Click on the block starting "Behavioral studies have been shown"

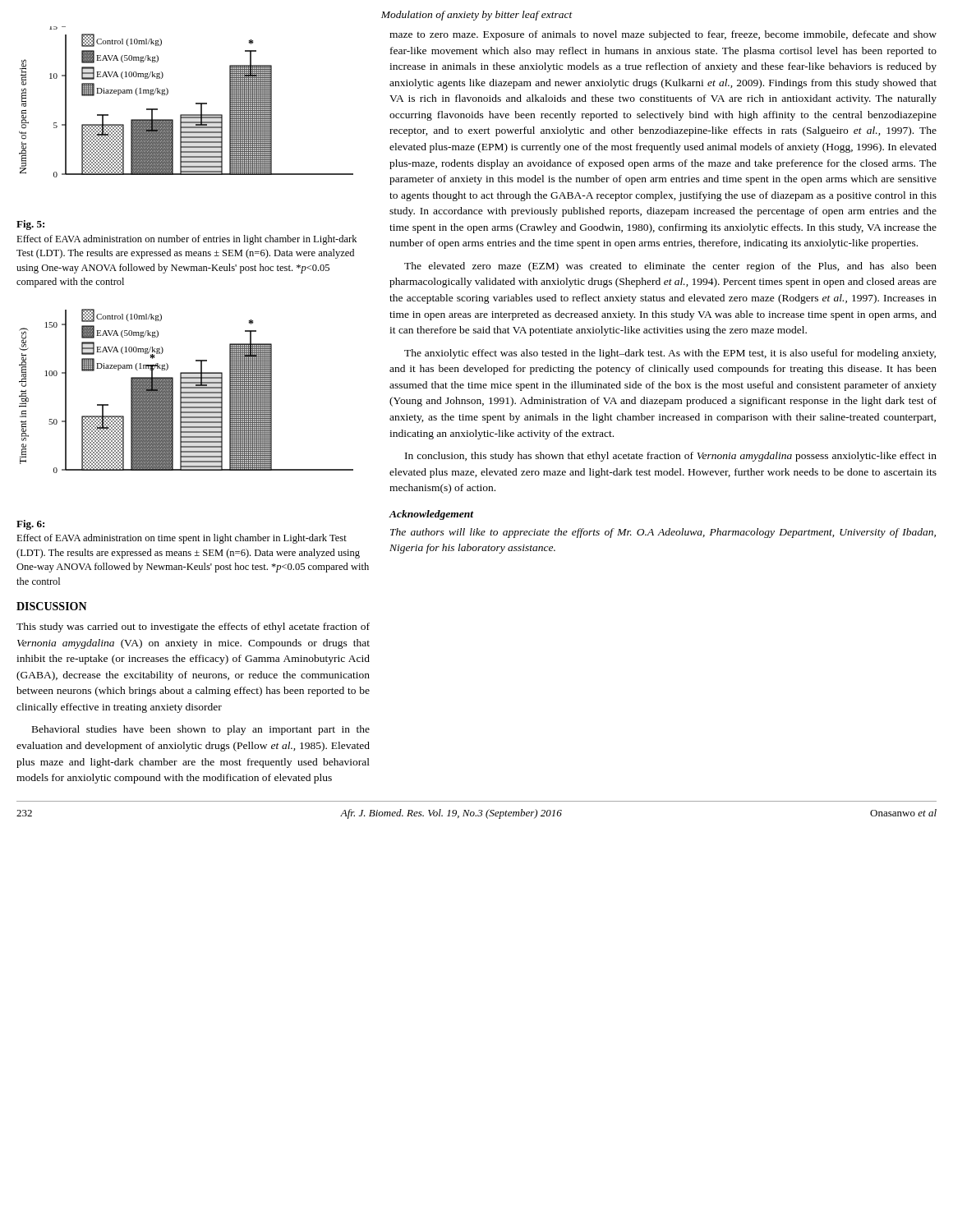tap(193, 753)
